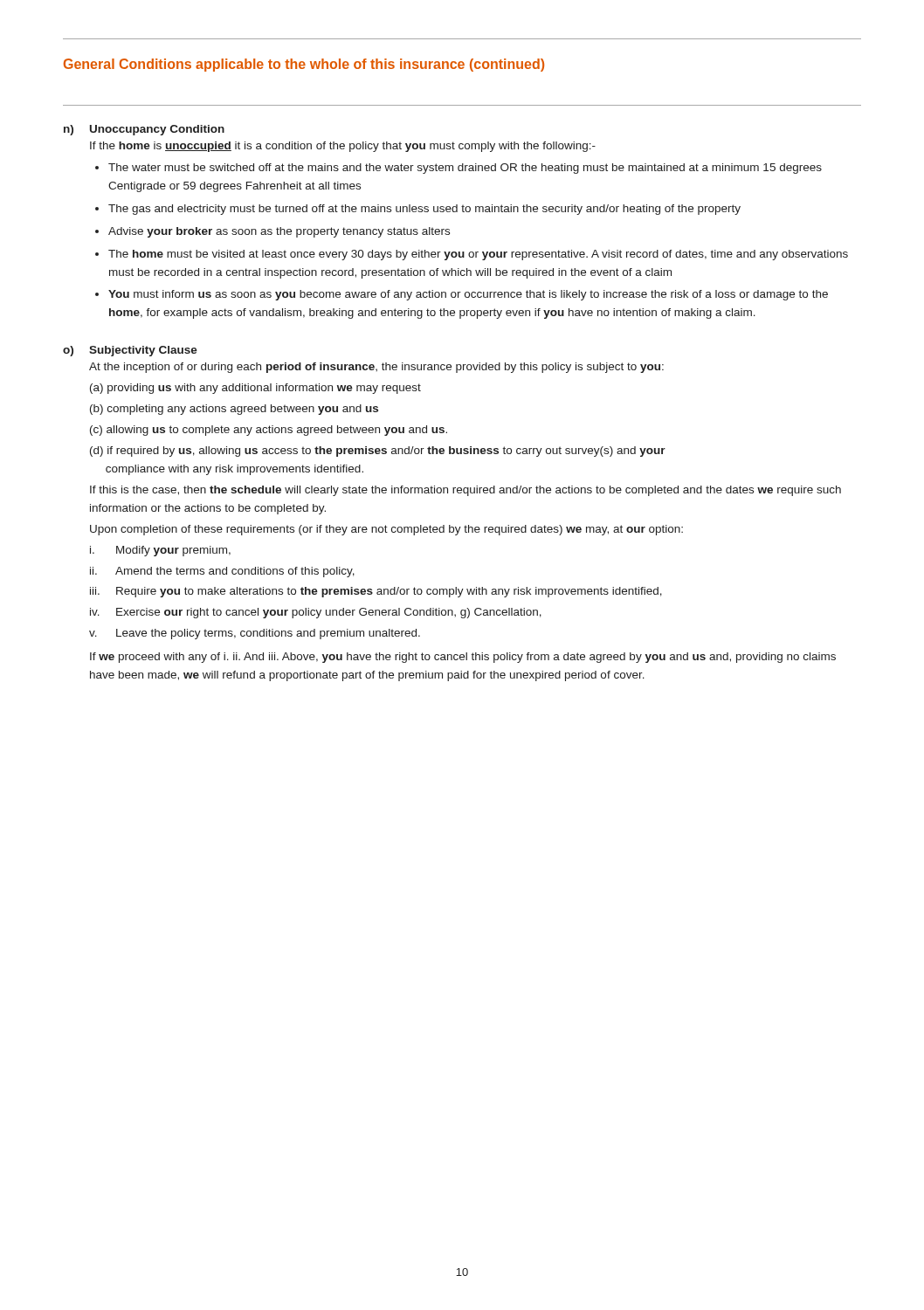Select the text starting "Advise your broker as"
This screenshot has height=1310, width=924.
click(x=279, y=231)
